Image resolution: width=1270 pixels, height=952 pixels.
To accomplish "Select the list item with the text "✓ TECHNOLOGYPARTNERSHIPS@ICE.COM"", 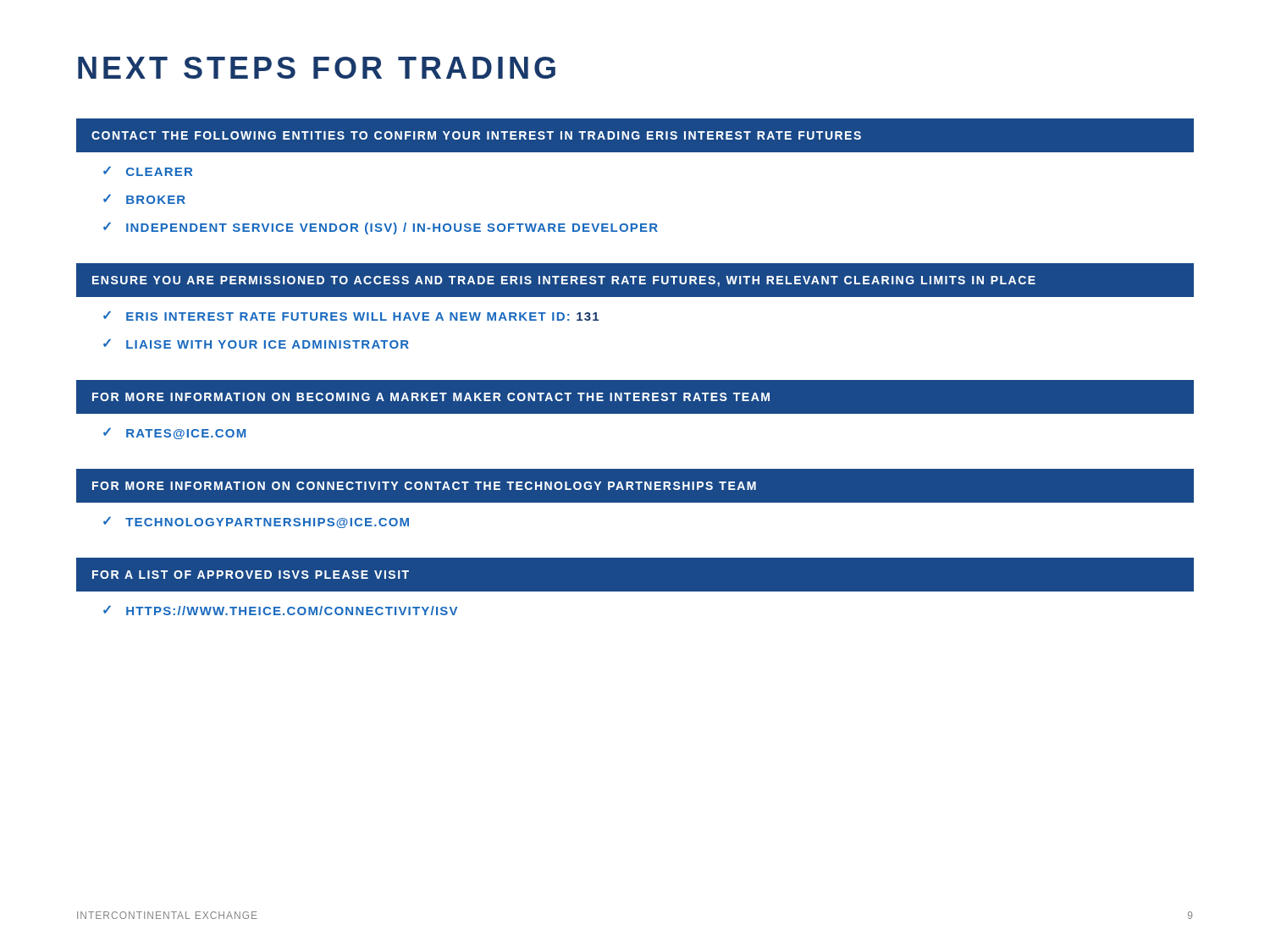I will point(256,522).
